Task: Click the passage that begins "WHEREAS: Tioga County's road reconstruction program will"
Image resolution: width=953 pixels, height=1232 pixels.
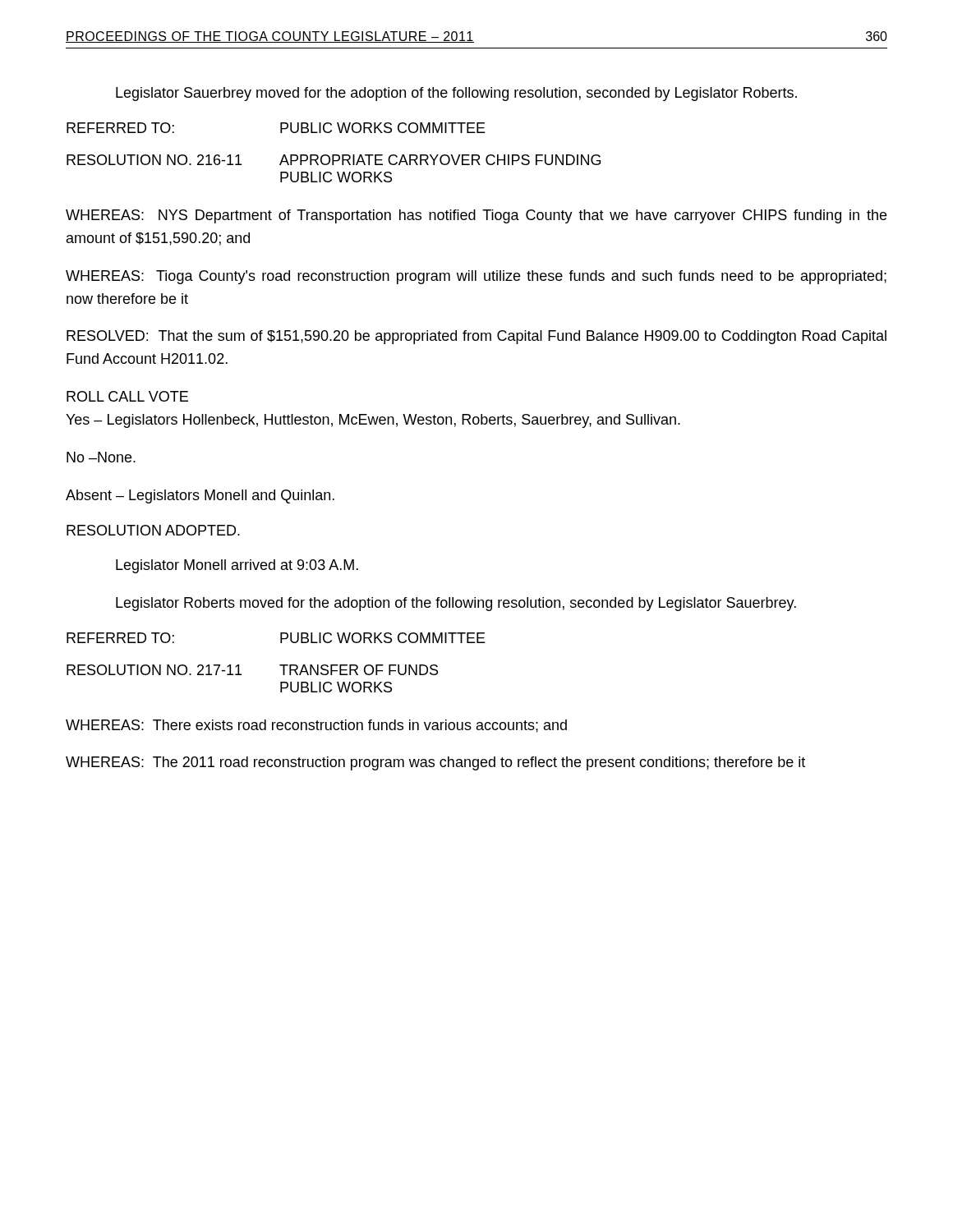Action: (476, 287)
